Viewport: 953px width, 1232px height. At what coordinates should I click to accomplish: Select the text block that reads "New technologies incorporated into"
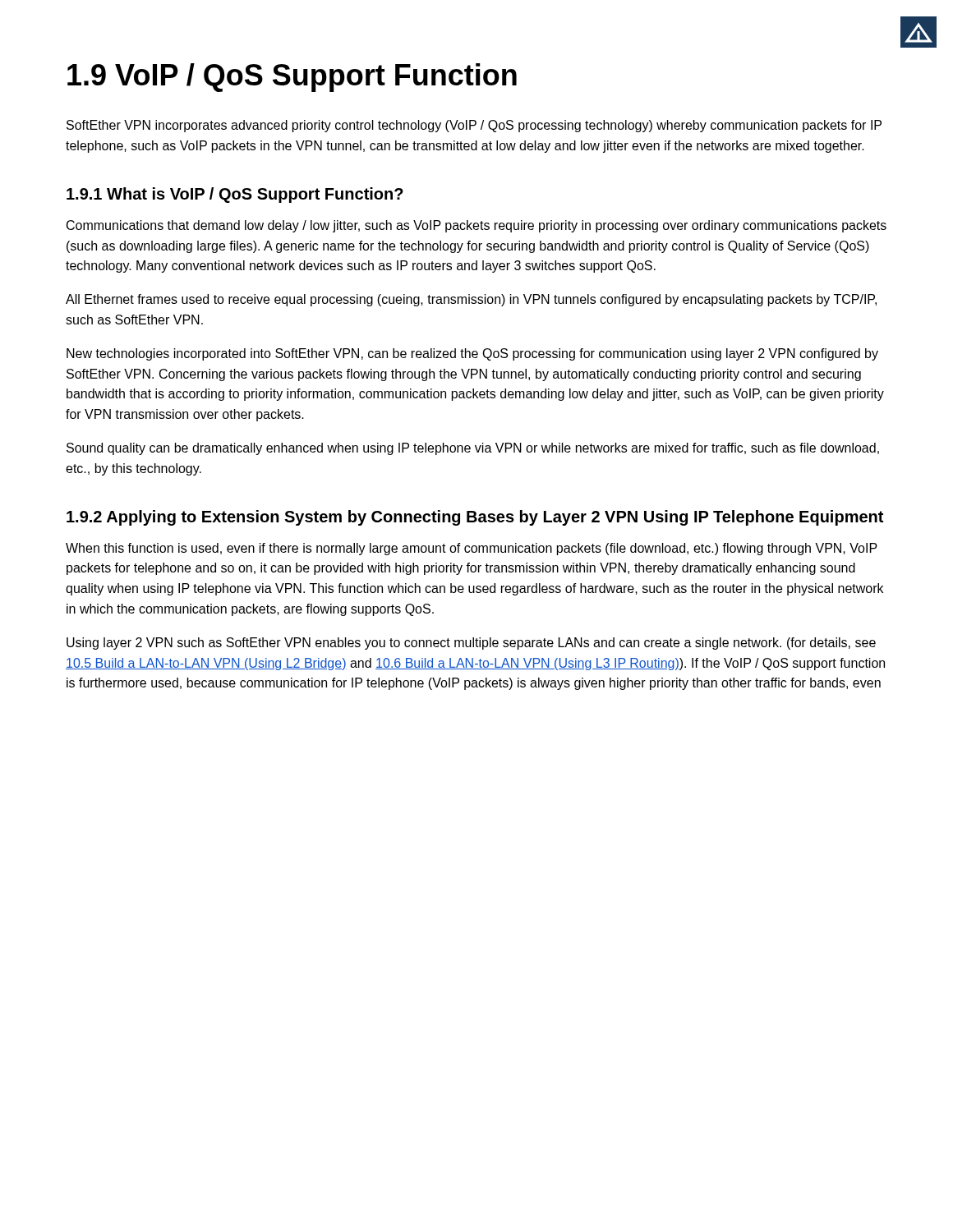coord(476,385)
